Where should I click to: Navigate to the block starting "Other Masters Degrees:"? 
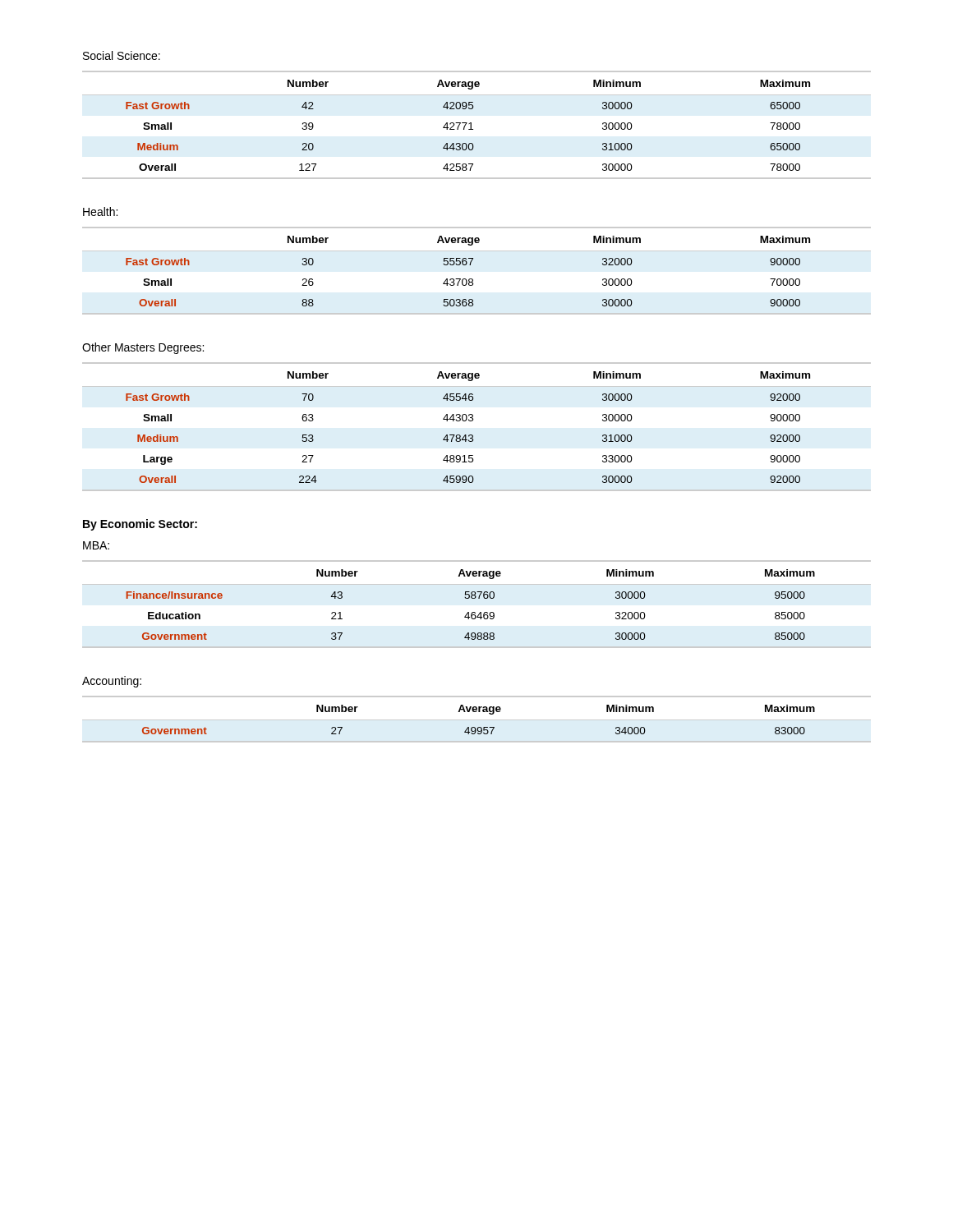(x=144, y=347)
